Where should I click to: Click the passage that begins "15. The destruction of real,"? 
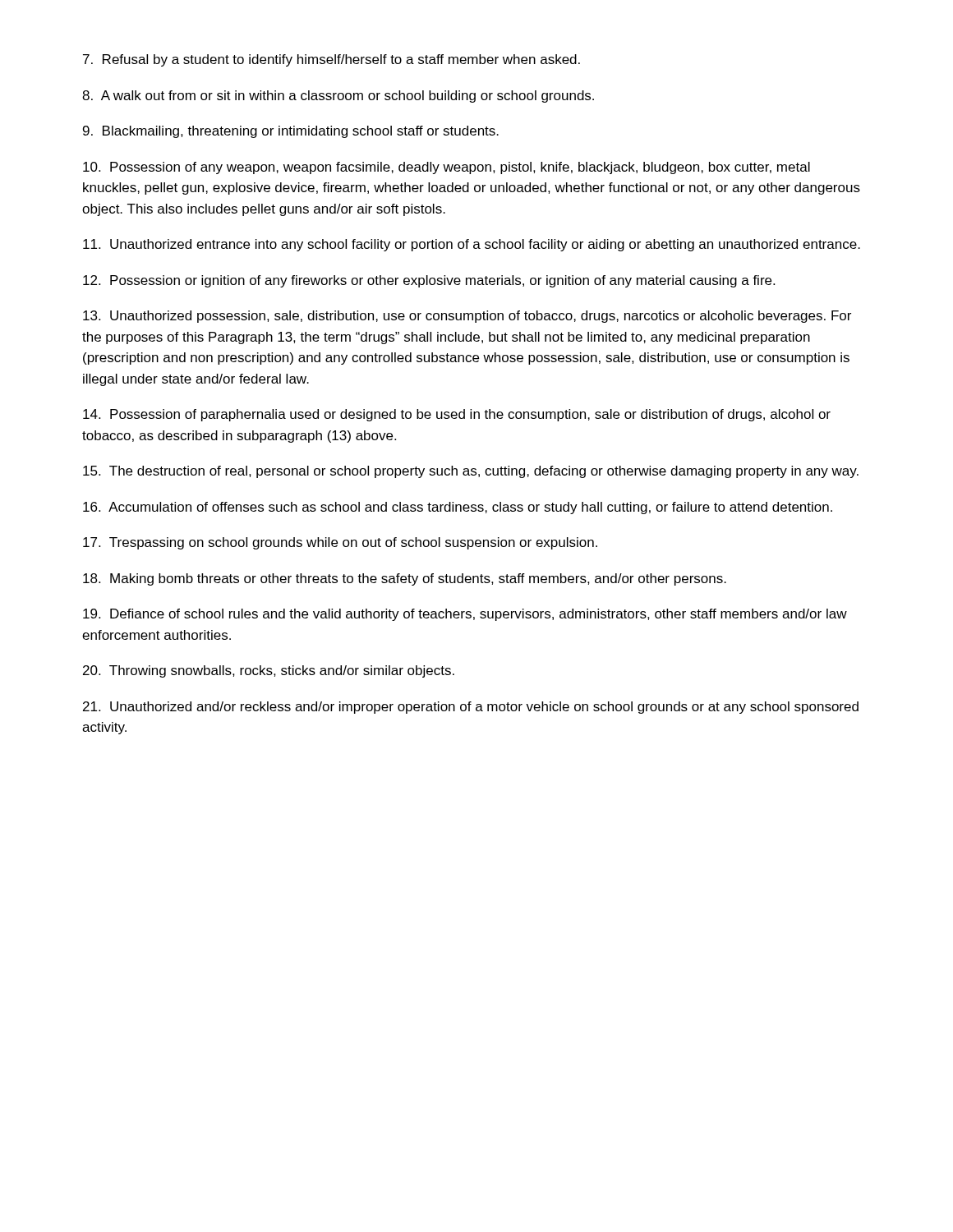click(471, 471)
